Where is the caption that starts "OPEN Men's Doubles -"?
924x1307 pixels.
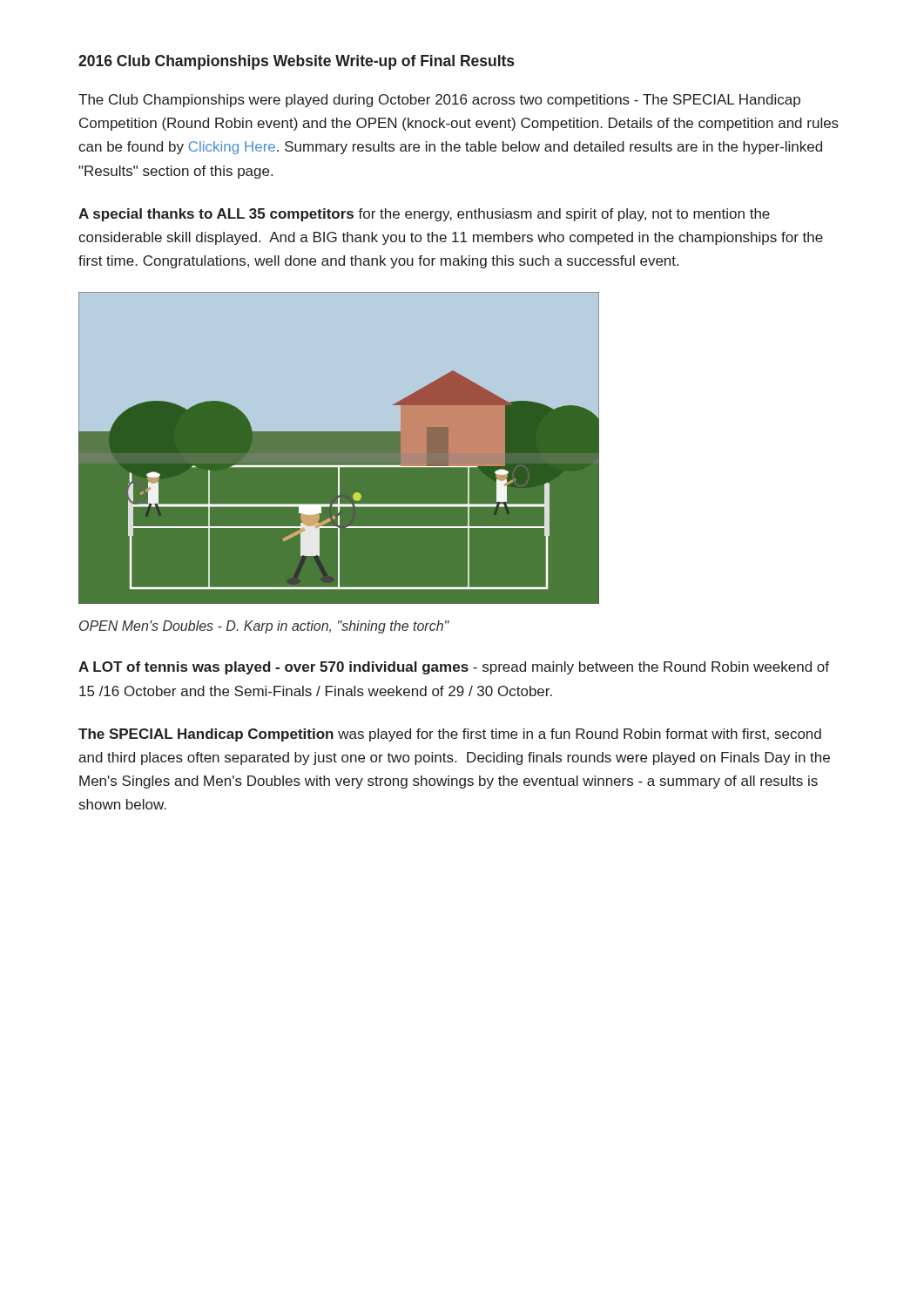click(264, 626)
